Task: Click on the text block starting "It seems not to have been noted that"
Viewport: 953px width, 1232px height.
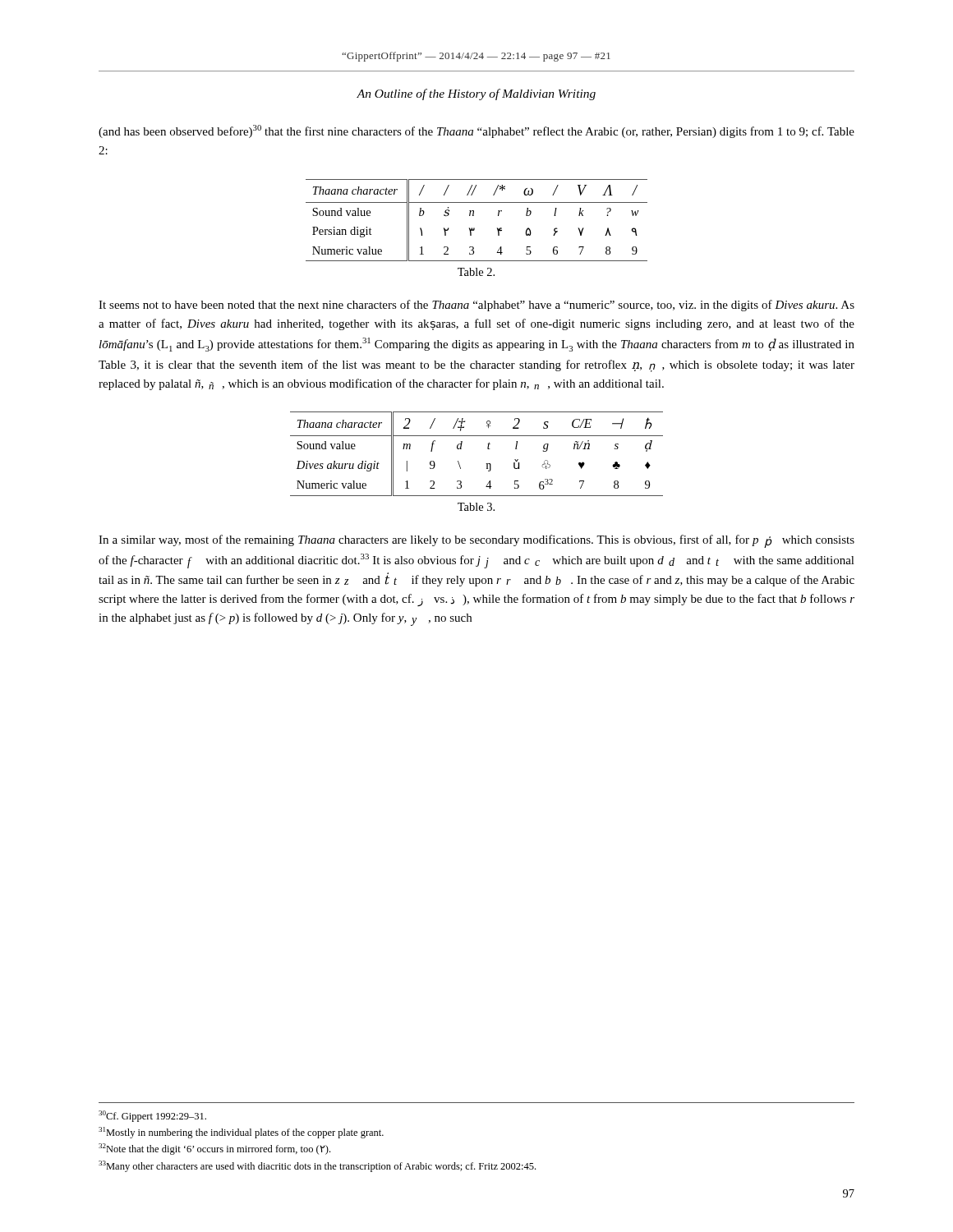Action: click(476, 345)
